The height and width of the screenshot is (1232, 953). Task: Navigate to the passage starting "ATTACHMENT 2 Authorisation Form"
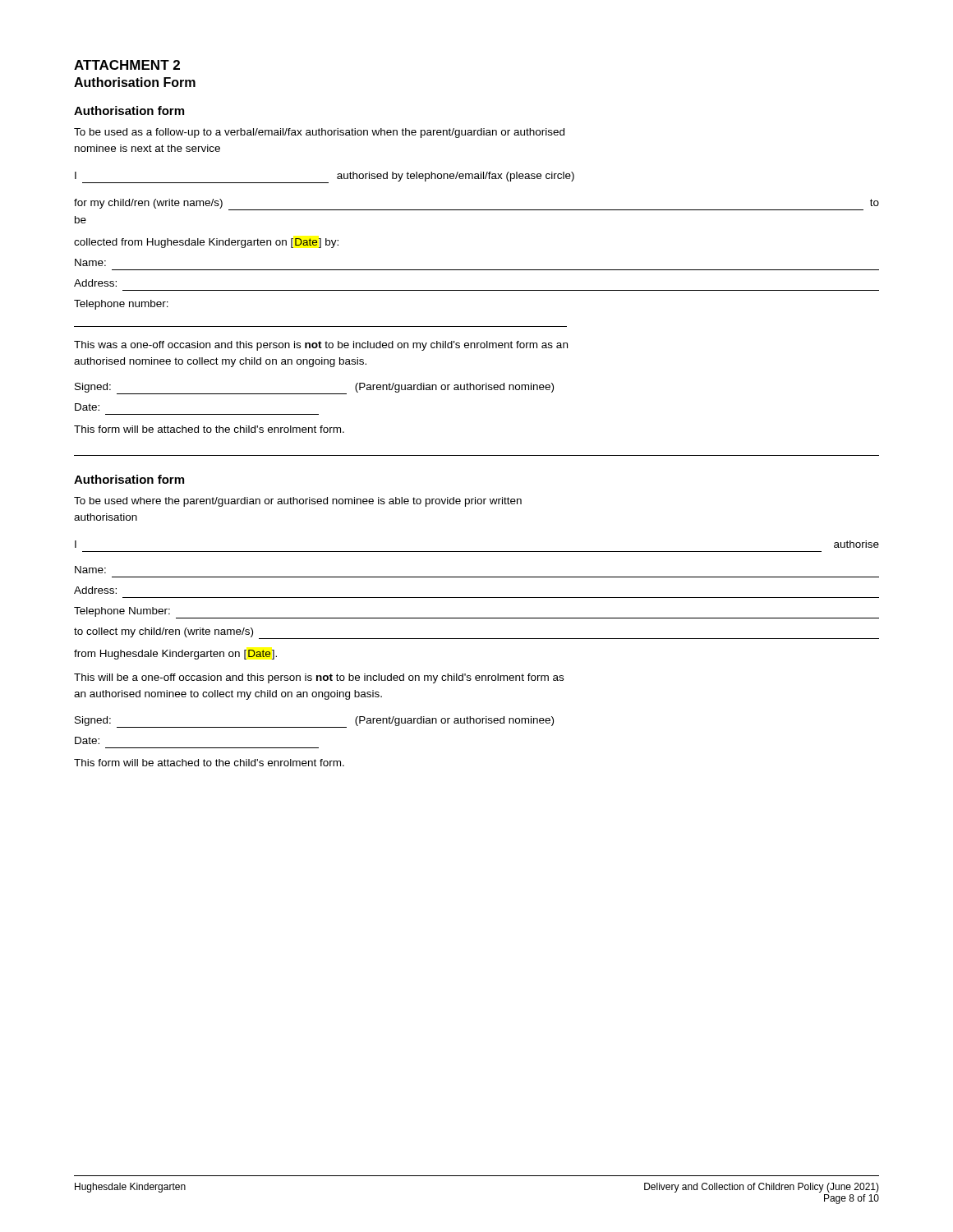pos(127,65)
